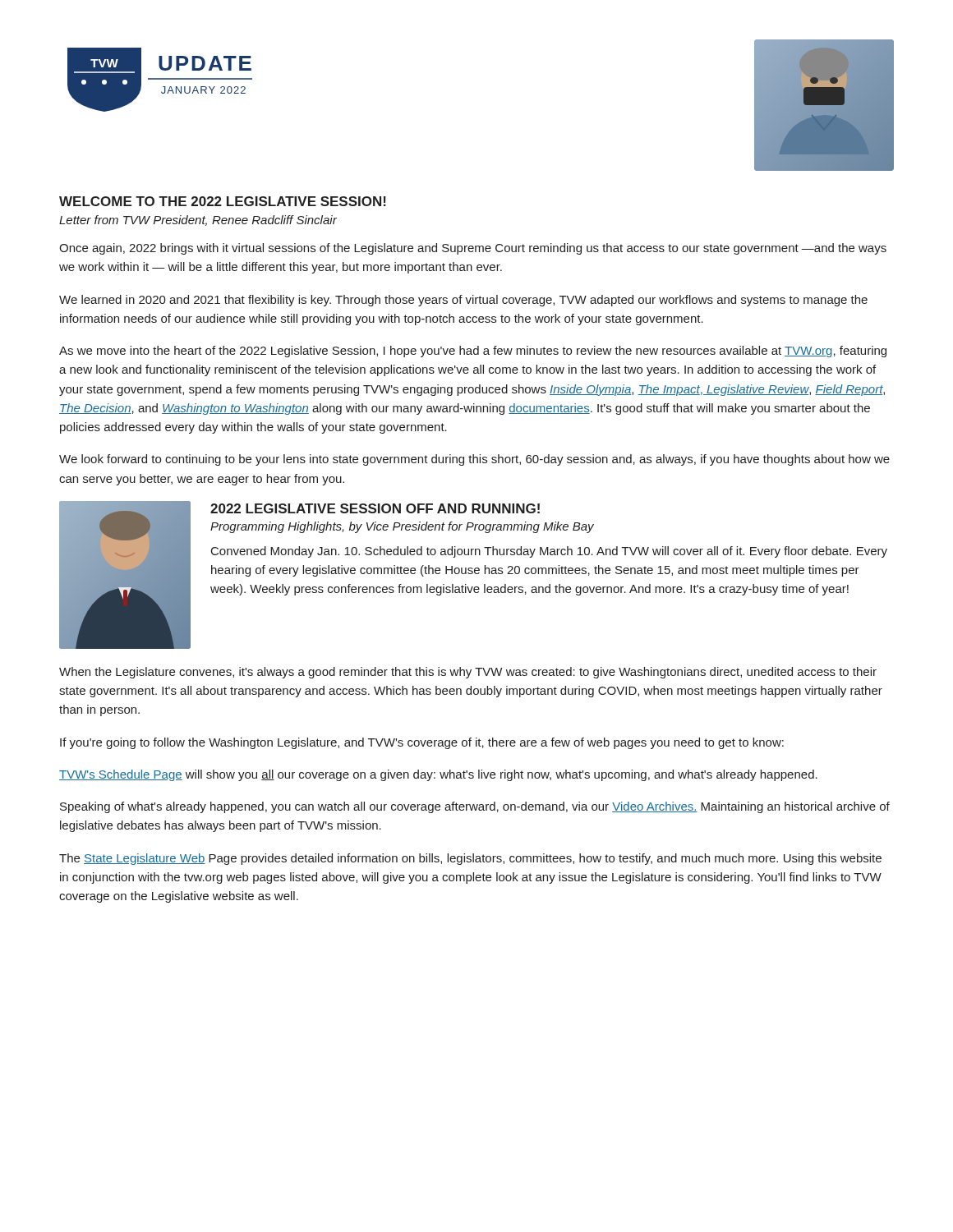The width and height of the screenshot is (953, 1232).
Task: Click on the block starting "TVW's Schedule Page will"
Action: (x=439, y=774)
